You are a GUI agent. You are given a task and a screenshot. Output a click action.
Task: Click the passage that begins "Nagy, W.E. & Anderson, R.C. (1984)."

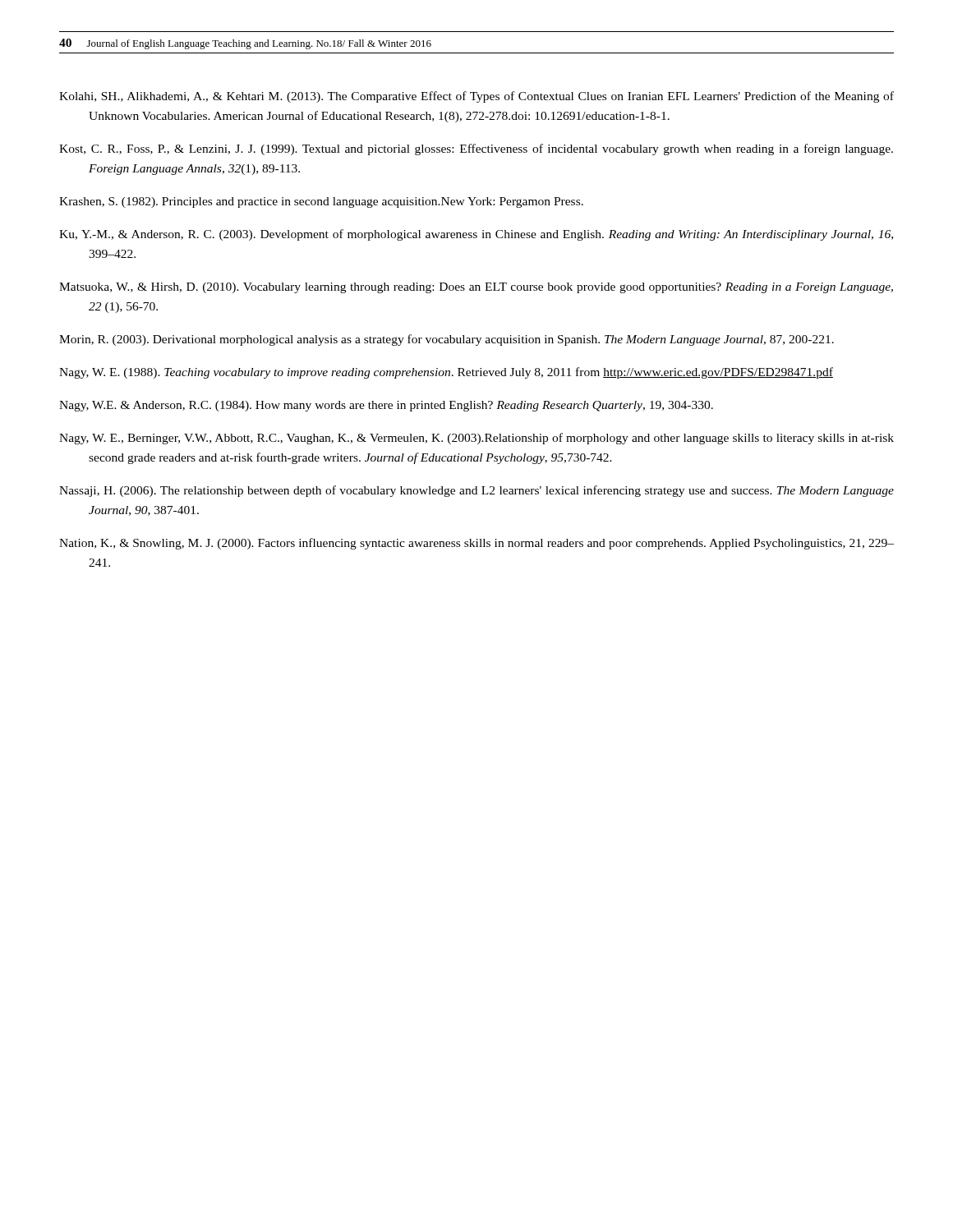pos(476,405)
